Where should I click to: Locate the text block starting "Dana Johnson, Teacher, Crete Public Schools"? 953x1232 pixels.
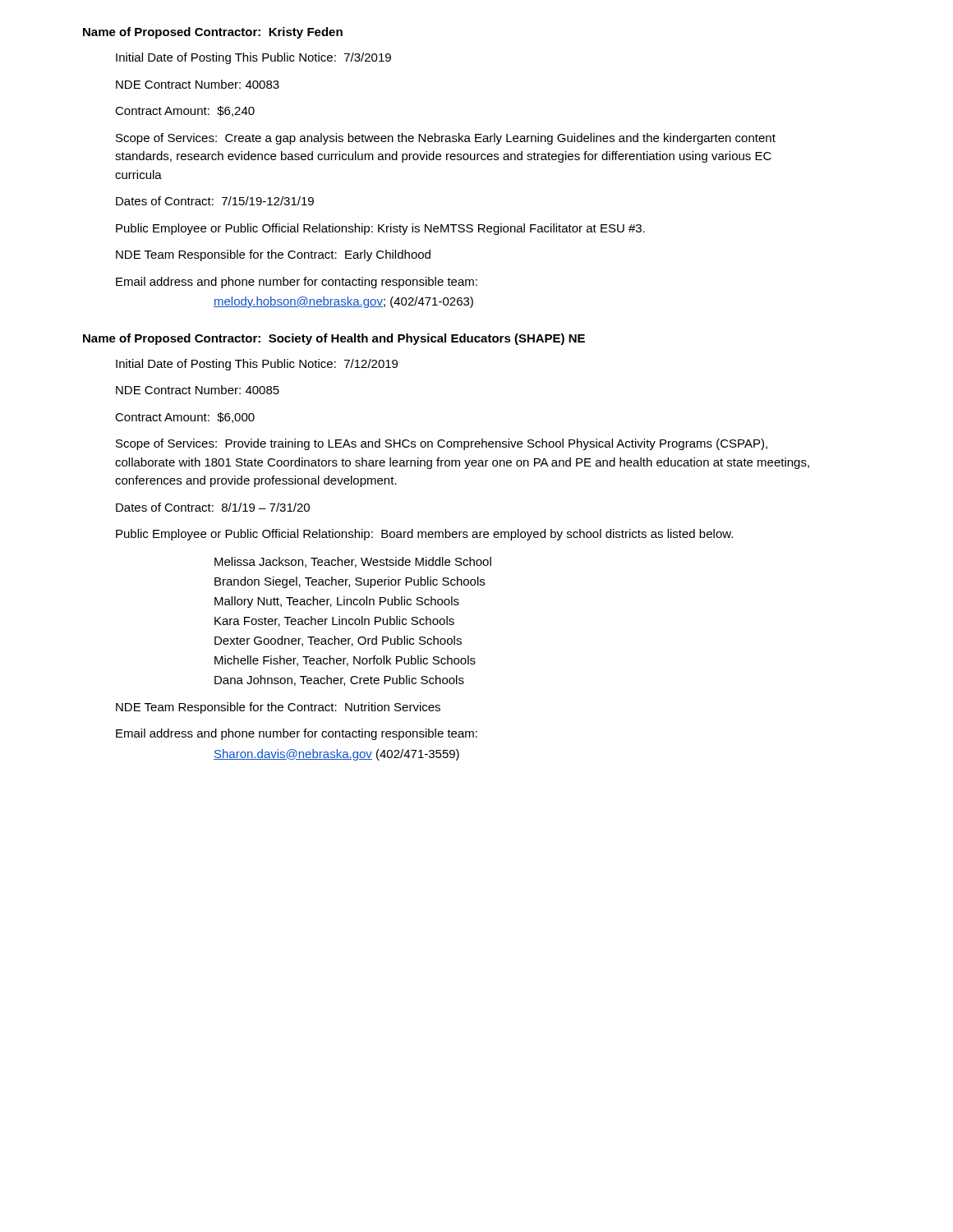(339, 679)
